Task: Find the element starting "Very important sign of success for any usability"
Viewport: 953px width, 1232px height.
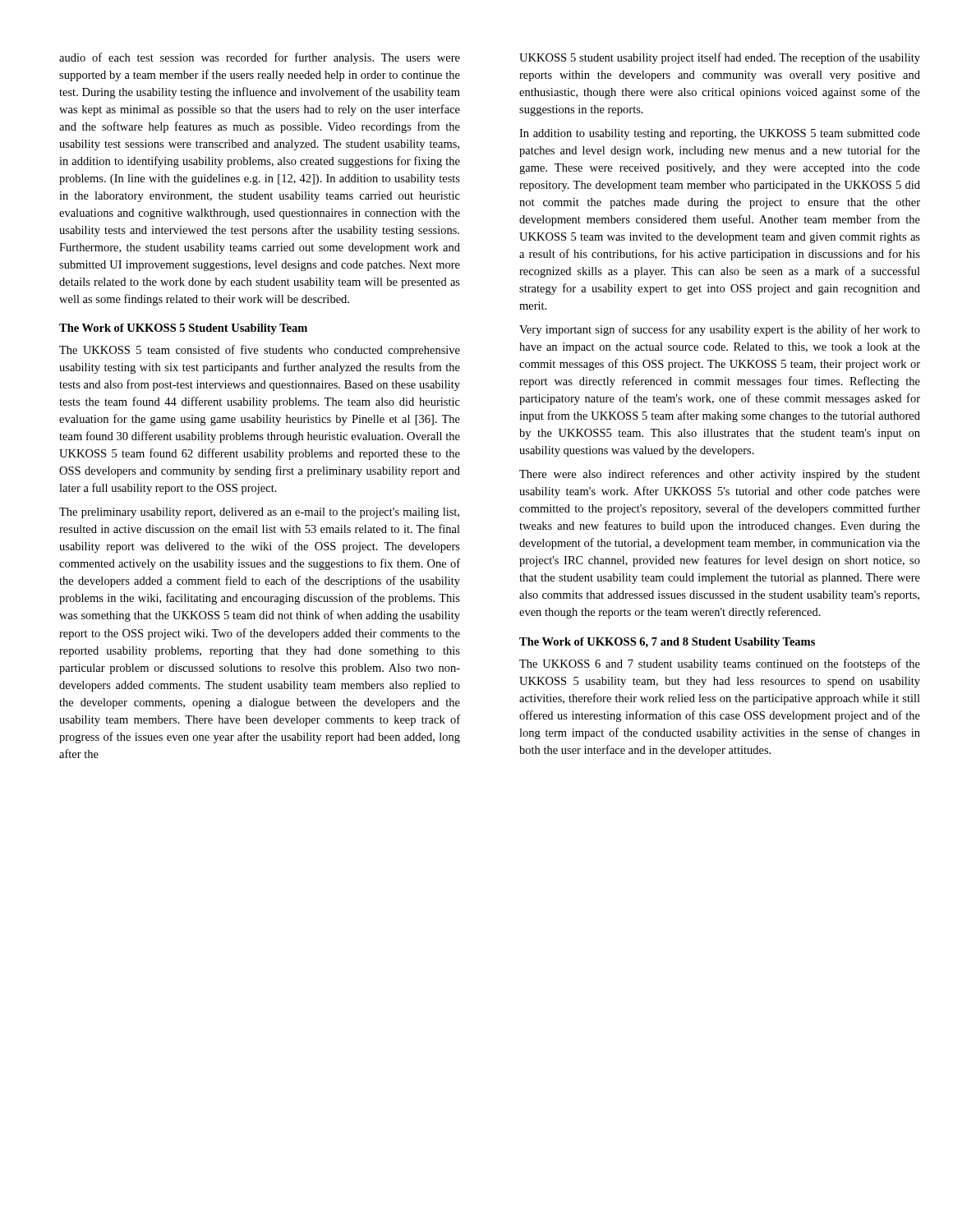Action: [x=720, y=390]
